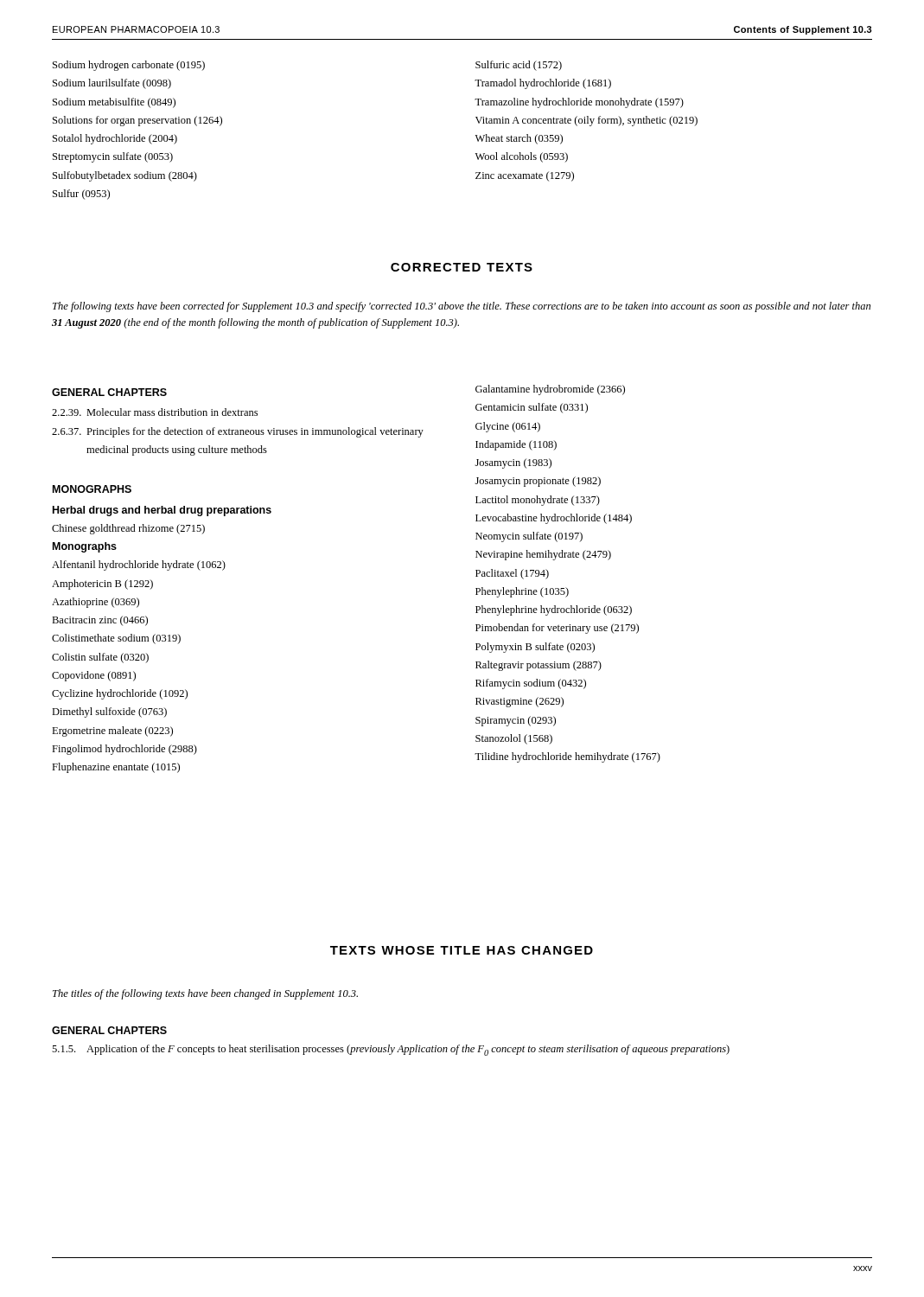Click on the list item that says "Glycine (0614)"
The image size is (924, 1297).
tap(508, 426)
